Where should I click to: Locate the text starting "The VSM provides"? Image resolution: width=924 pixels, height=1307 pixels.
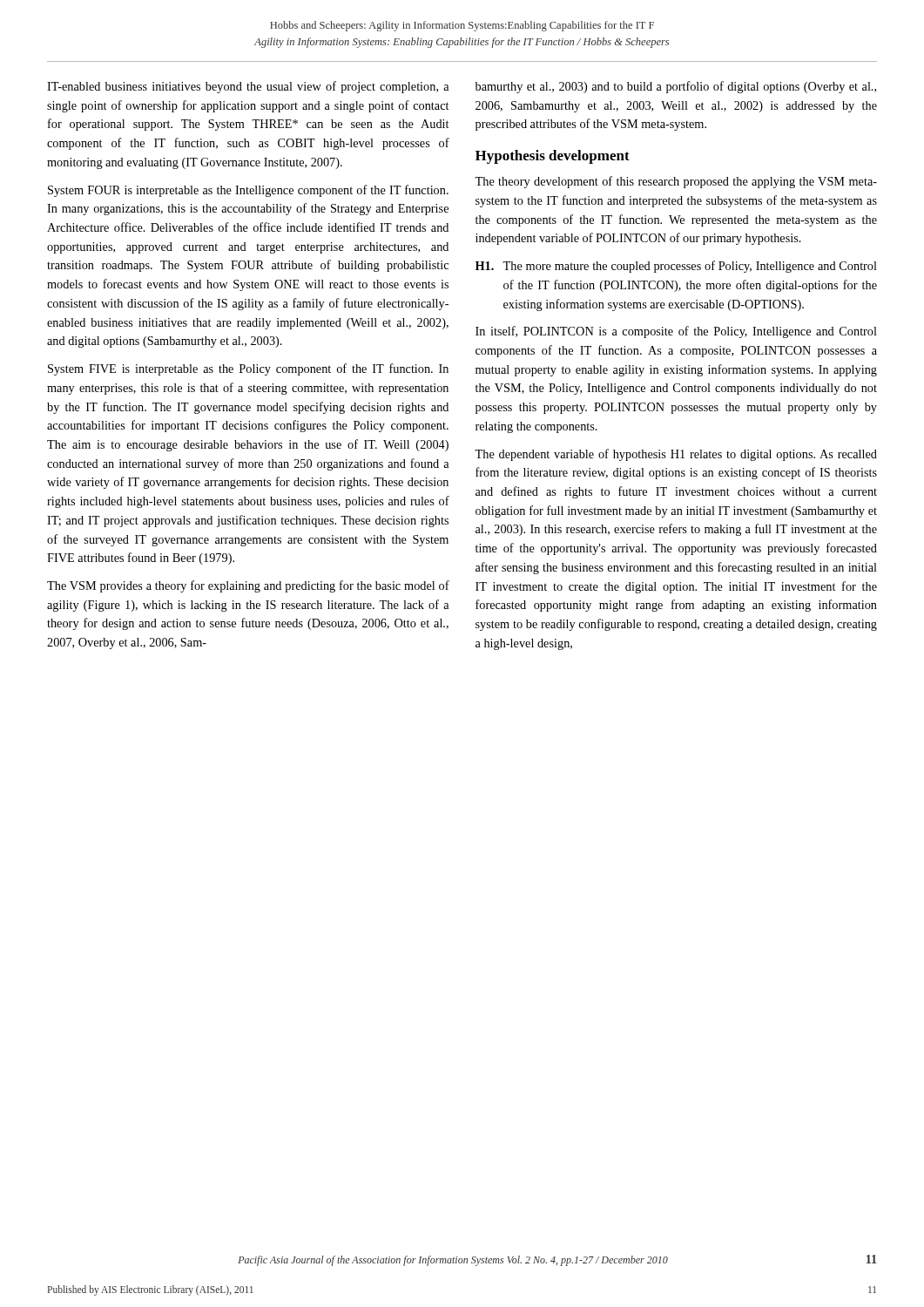click(x=248, y=615)
